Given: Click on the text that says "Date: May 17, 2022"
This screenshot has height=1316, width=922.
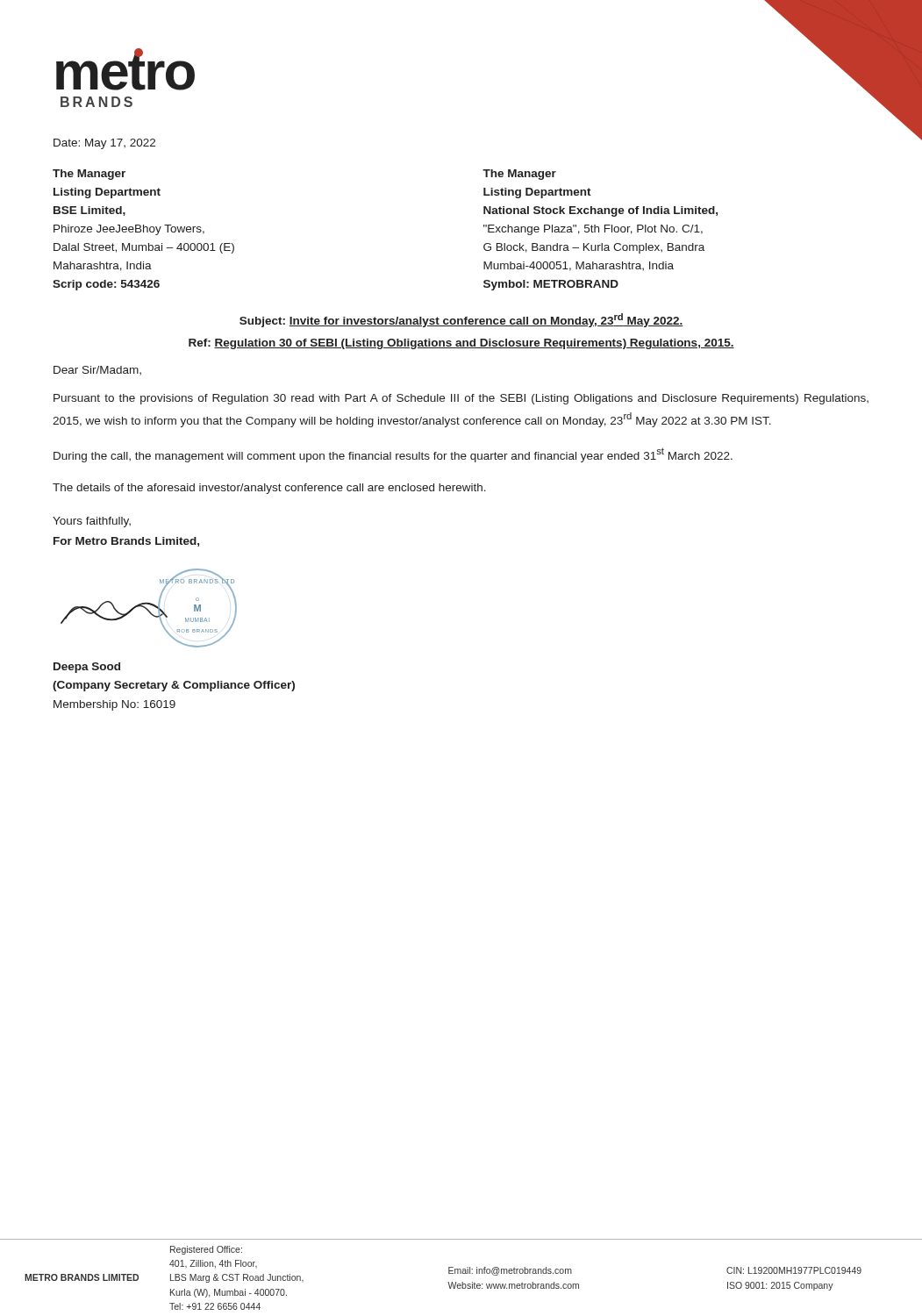Looking at the screenshot, I should (x=104, y=143).
